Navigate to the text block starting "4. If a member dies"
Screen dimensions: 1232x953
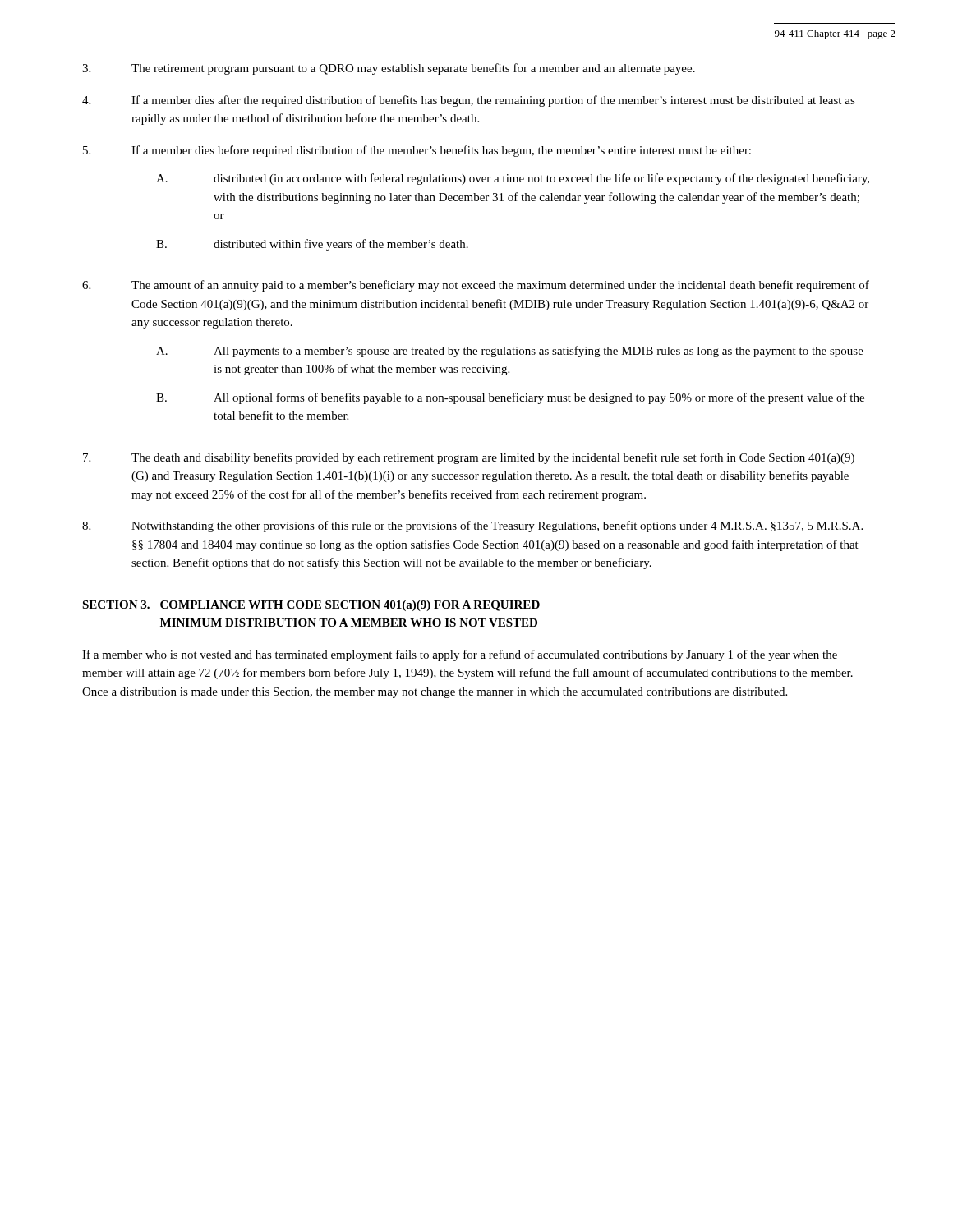pyautogui.click(x=476, y=109)
